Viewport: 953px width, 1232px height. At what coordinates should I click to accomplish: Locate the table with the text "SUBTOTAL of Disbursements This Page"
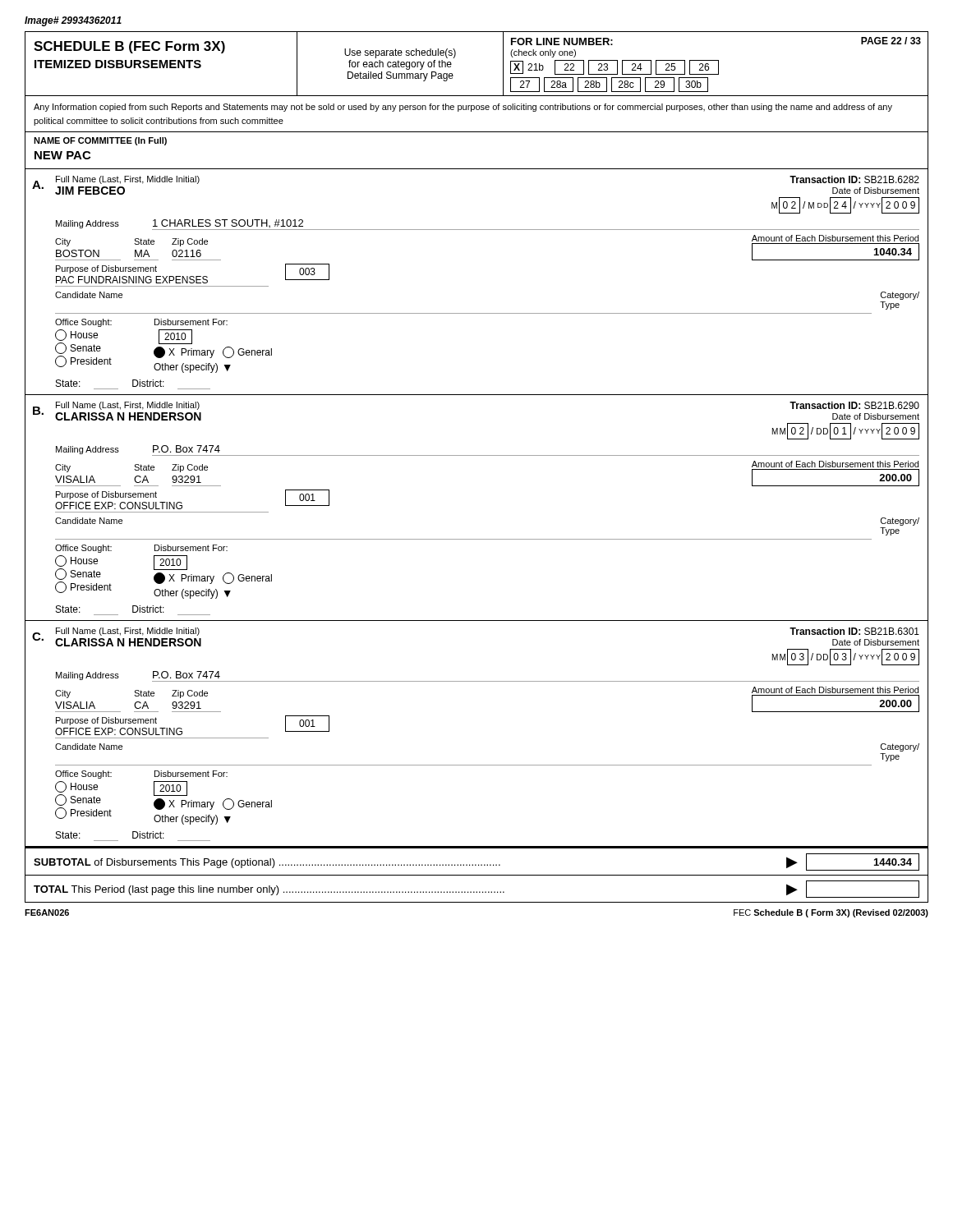pyautogui.click(x=476, y=861)
